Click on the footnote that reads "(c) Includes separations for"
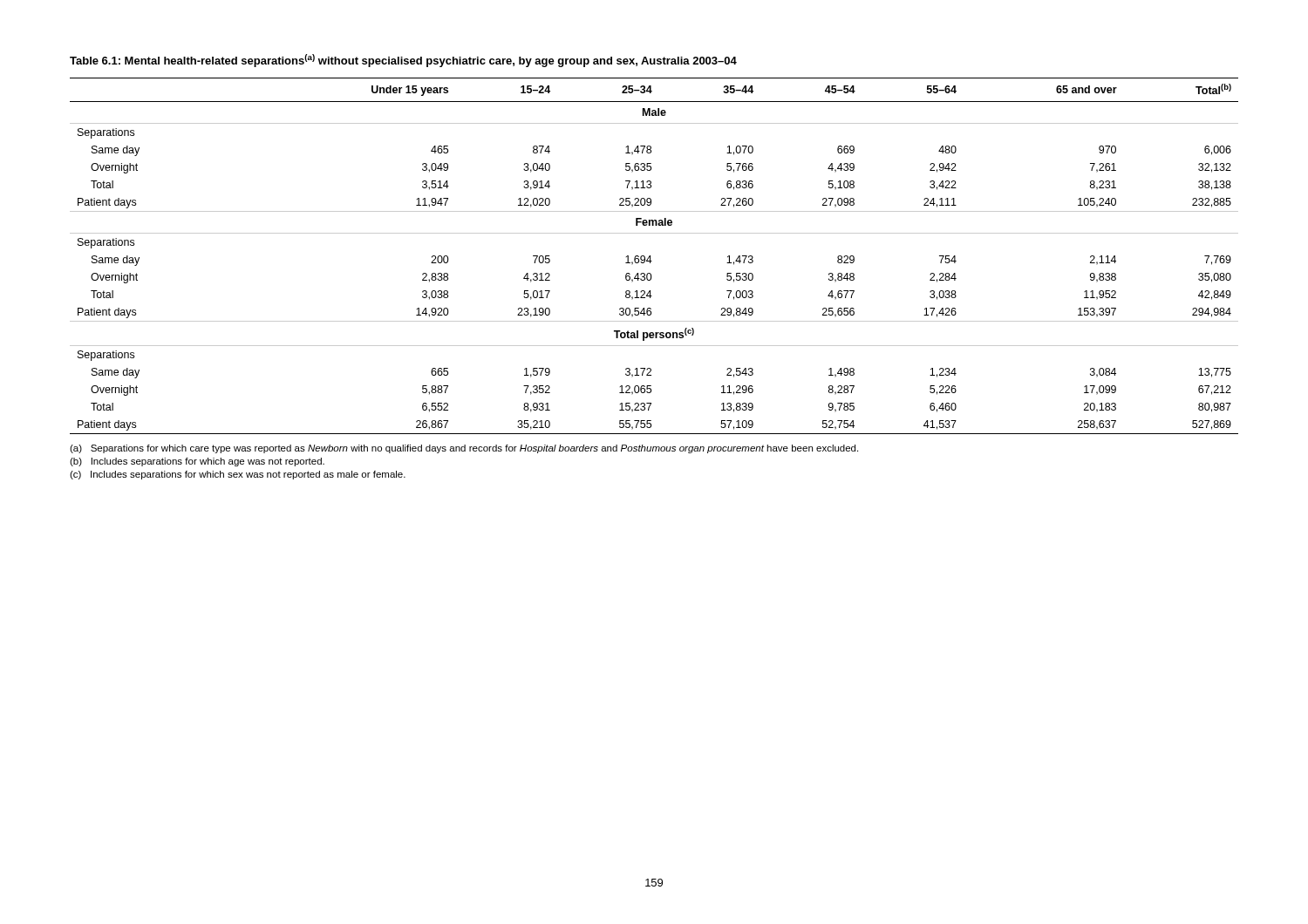Image resolution: width=1308 pixels, height=924 pixels. (x=238, y=474)
